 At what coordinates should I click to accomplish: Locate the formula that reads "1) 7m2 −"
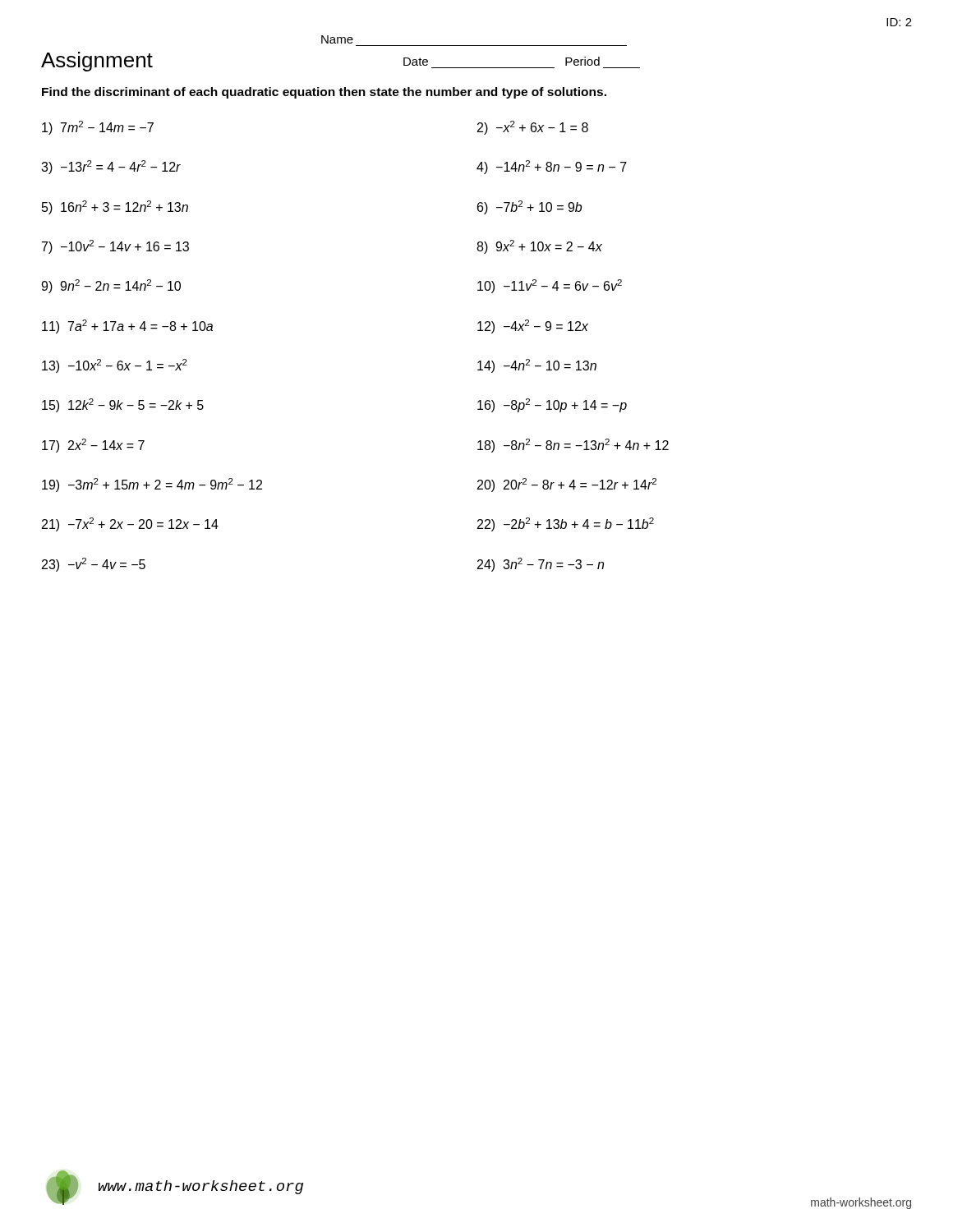(x=98, y=127)
